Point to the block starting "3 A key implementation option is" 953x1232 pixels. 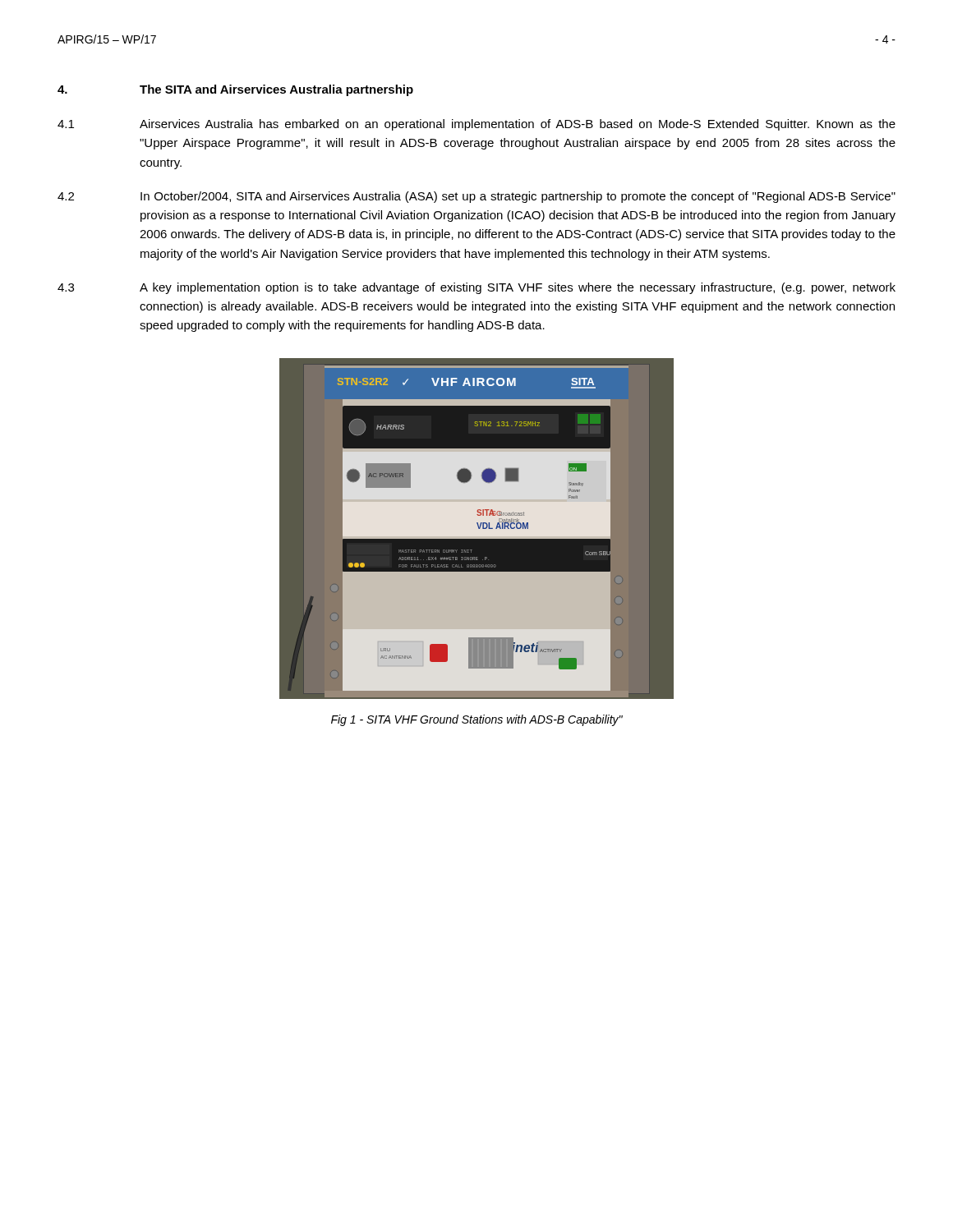(476, 306)
